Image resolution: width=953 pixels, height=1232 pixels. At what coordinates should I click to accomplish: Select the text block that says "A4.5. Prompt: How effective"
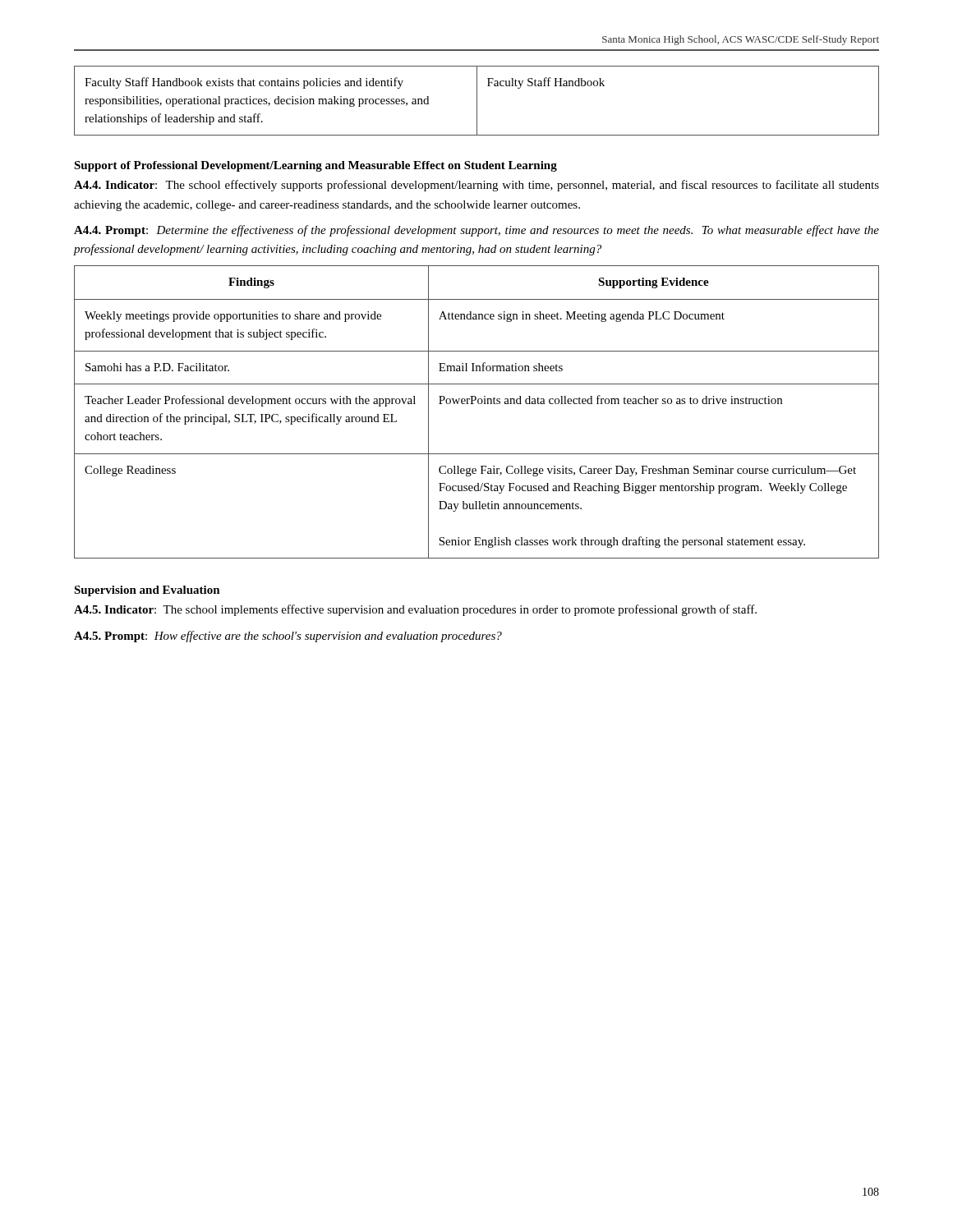288,635
